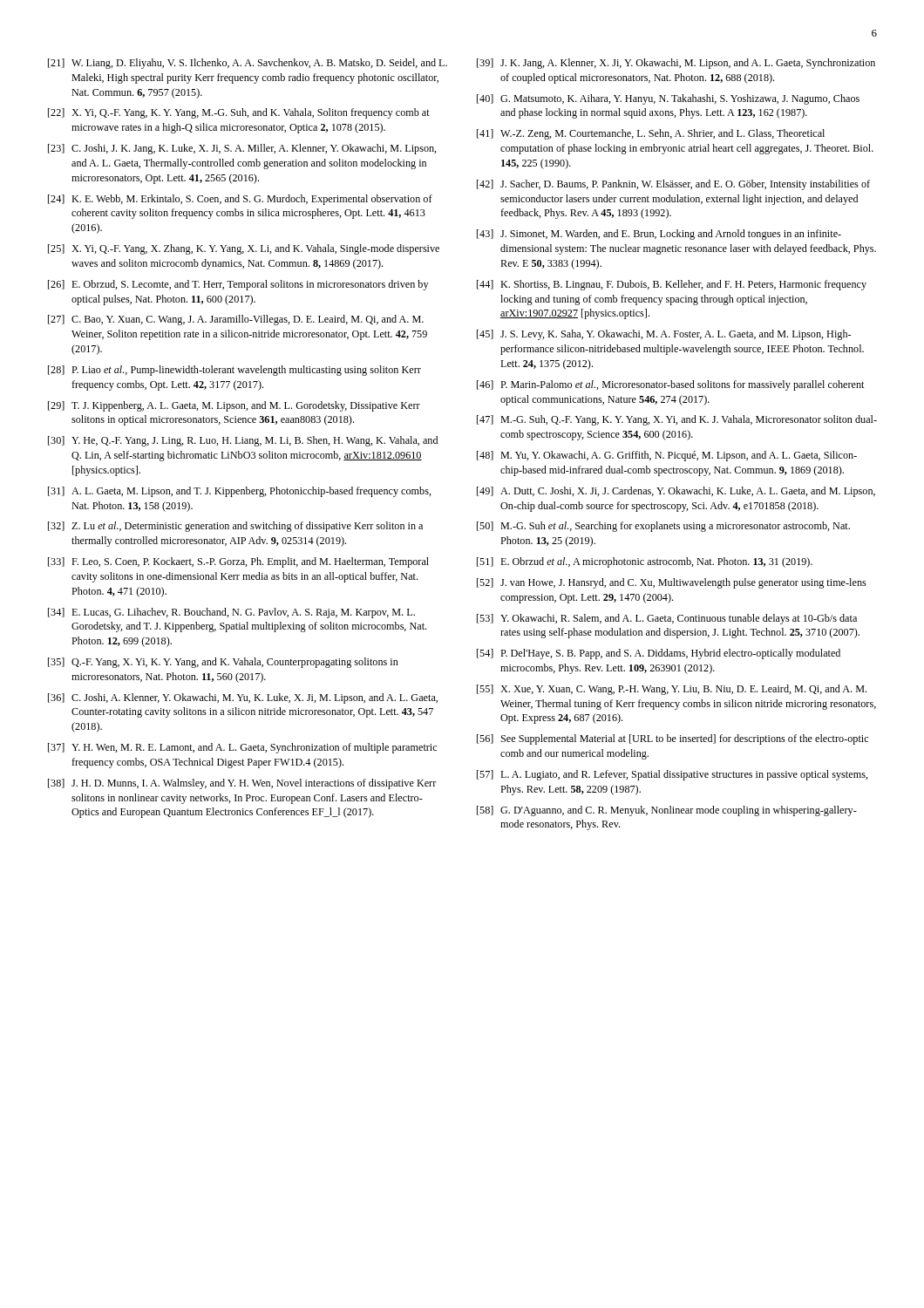Viewport: 924px width, 1308px height.
Task: Locate the list item with the text "[52] J. van Howe, J. Hansryd, and C."
Action: coord(676,590)
